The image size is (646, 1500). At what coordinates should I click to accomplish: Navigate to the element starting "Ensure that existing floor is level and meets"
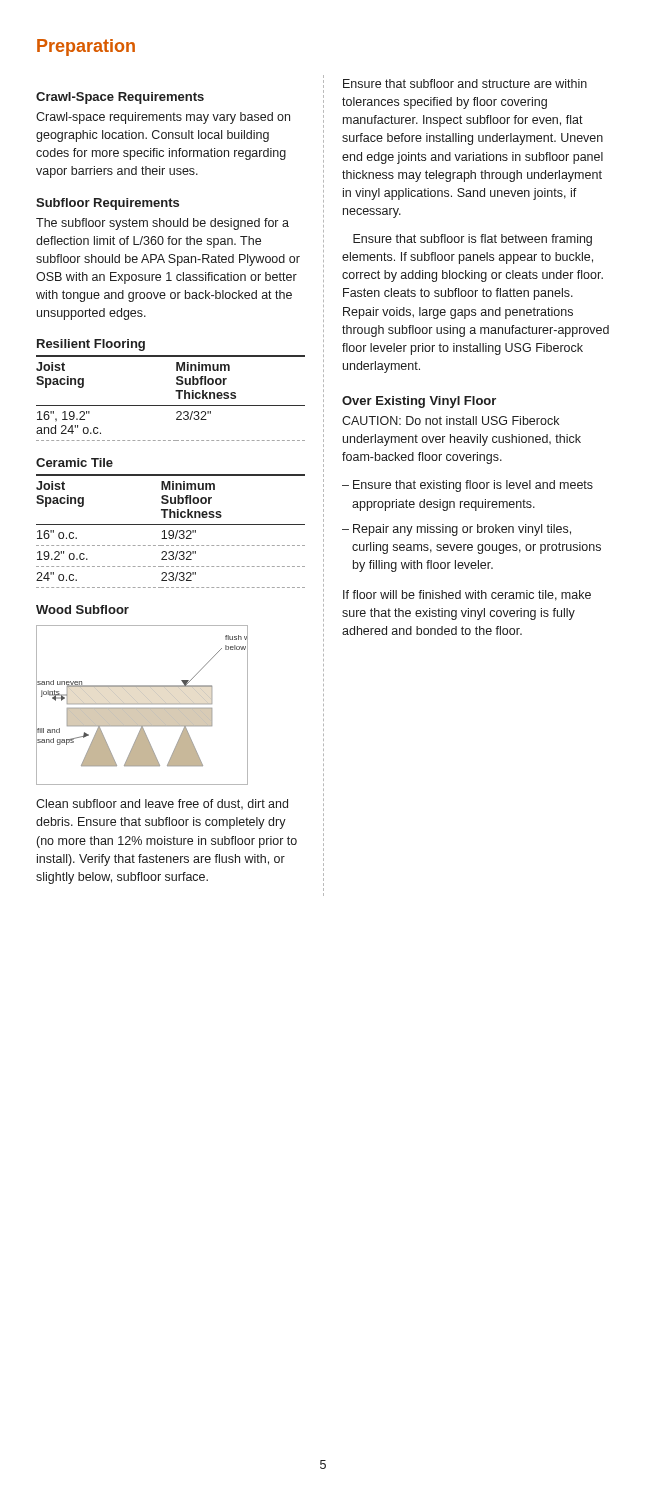pos(473,494)
